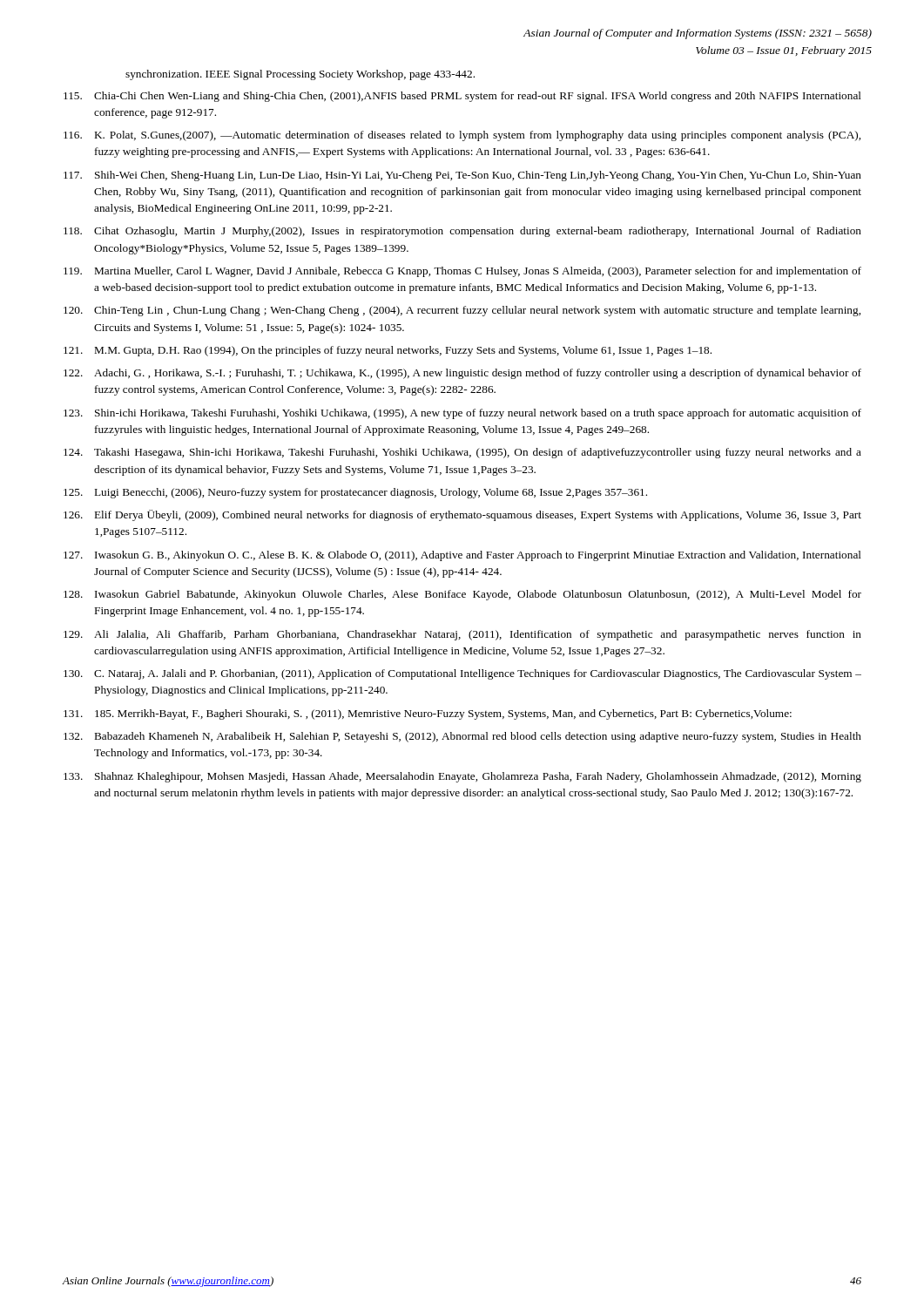This screenshot has width=924, height=1307.
Task: Point to the element starting "128. Iwasokun Gabriel Babatunde, Akinyokun Oluwole Charles, Alese"
Action: tap(462, 602)
